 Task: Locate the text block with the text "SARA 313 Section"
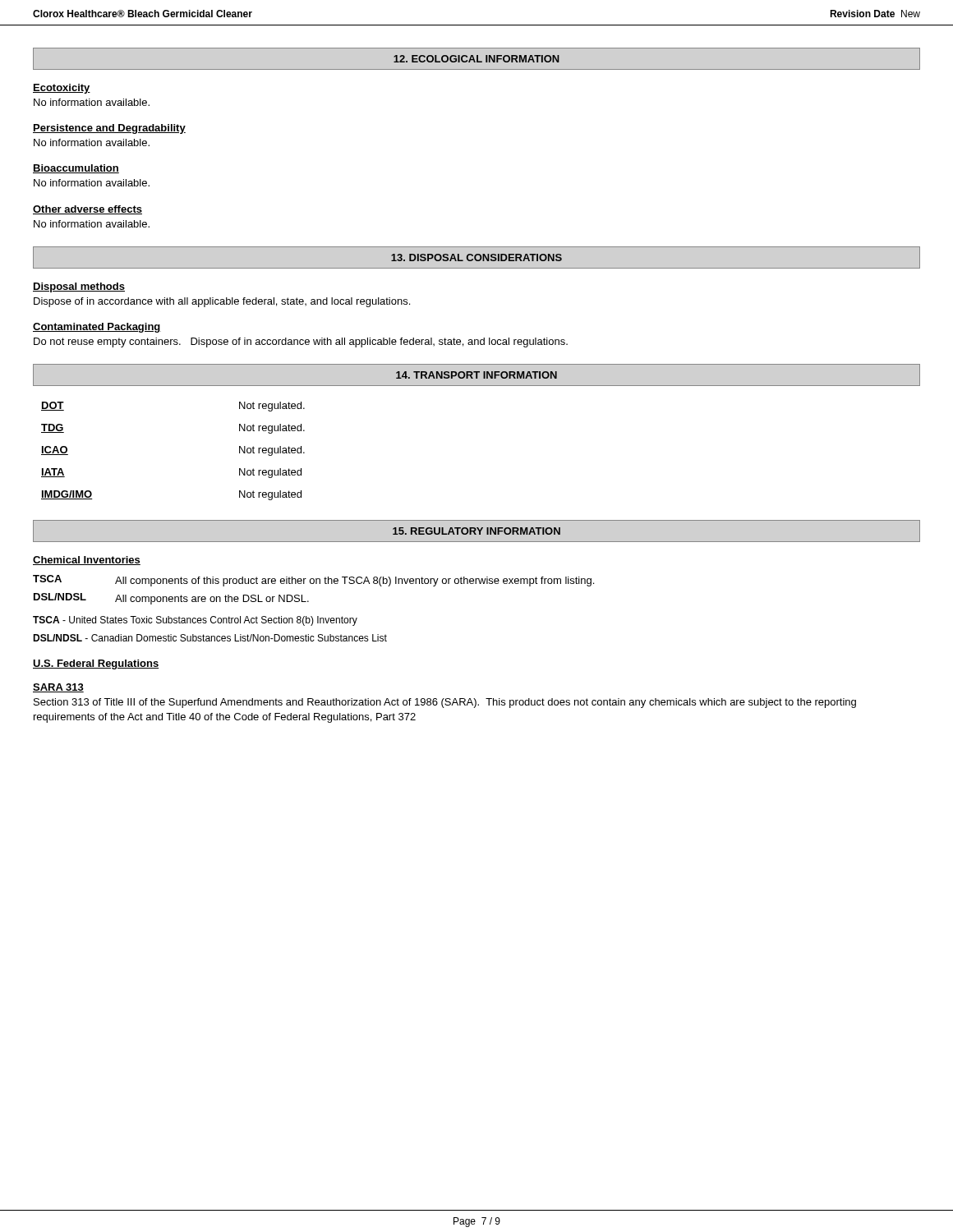(476, 703)
